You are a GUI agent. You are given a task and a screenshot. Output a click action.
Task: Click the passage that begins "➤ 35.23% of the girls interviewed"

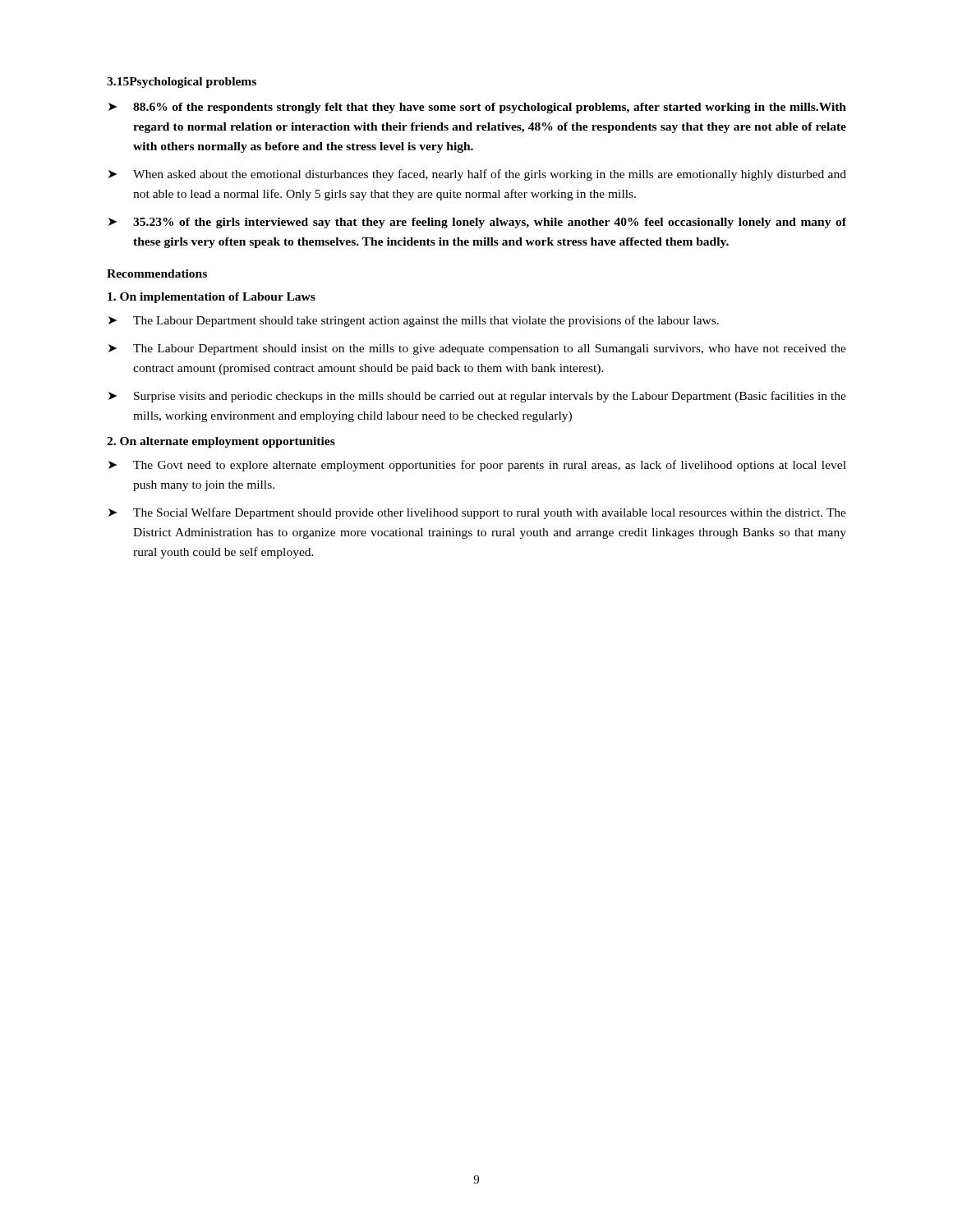coord(476,232)
